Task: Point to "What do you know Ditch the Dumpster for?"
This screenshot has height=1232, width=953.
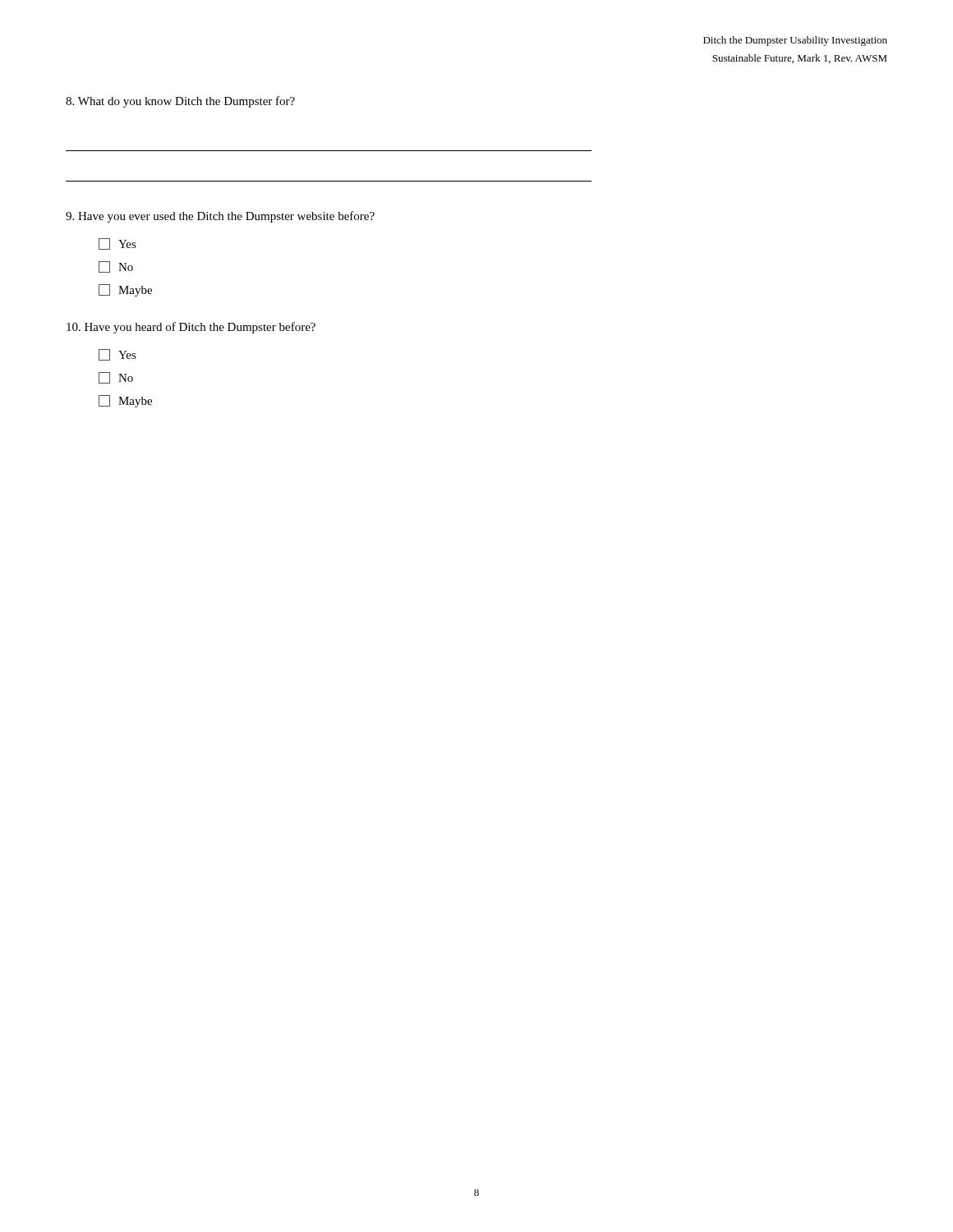Action: point(180,101)
